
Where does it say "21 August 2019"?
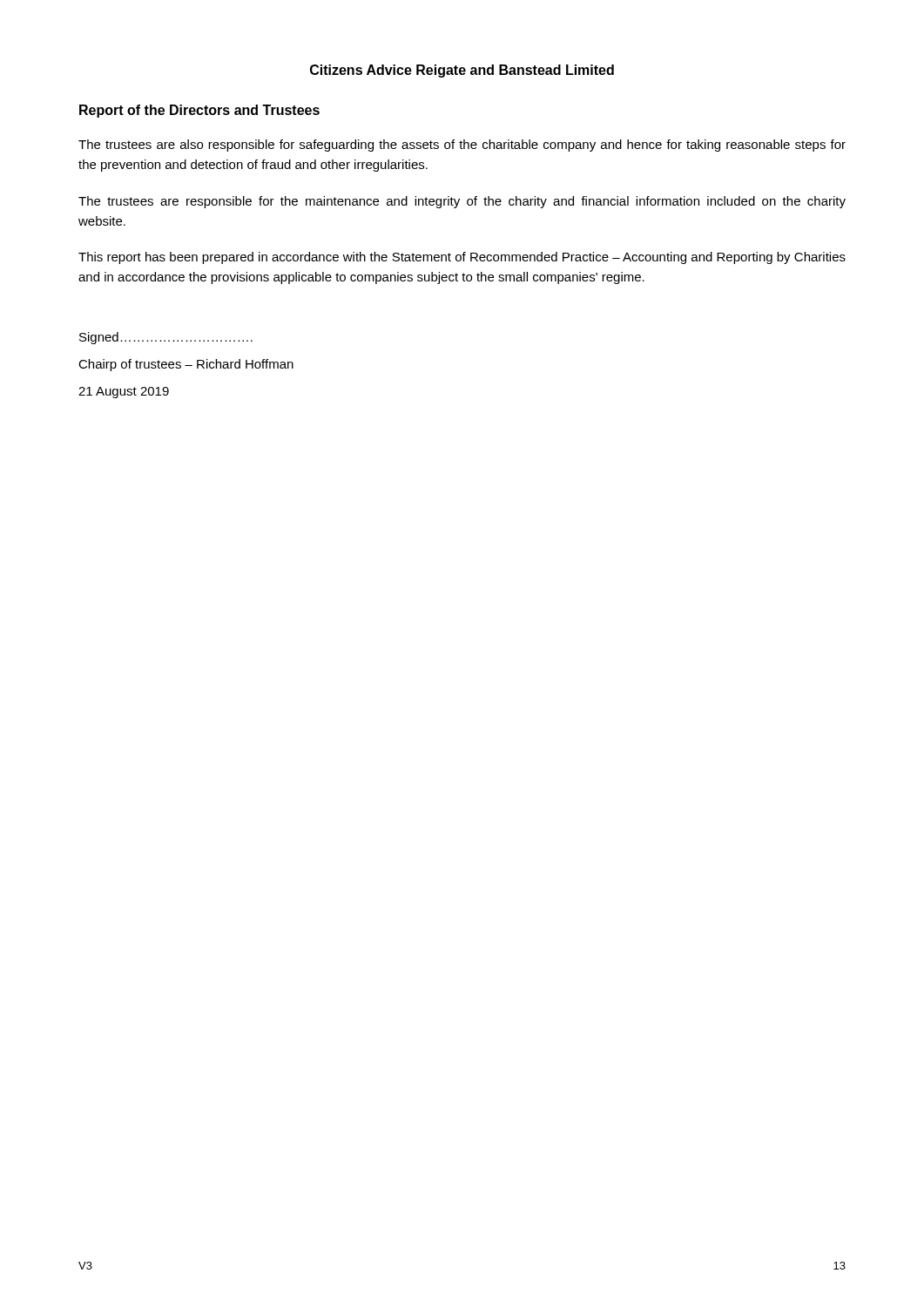(x=124, y=390)
